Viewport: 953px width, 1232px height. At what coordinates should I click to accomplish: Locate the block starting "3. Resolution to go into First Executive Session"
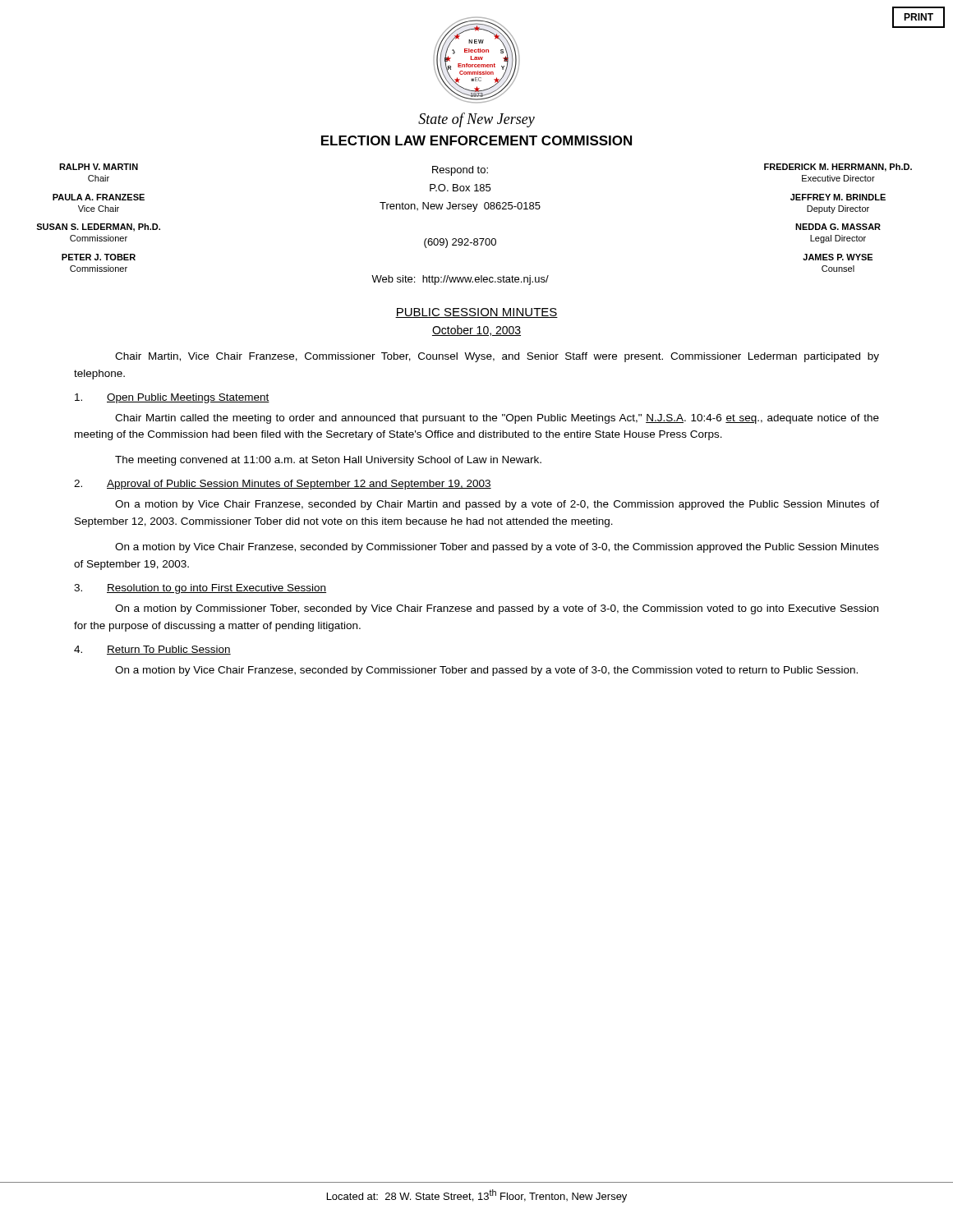pos(200,588)
